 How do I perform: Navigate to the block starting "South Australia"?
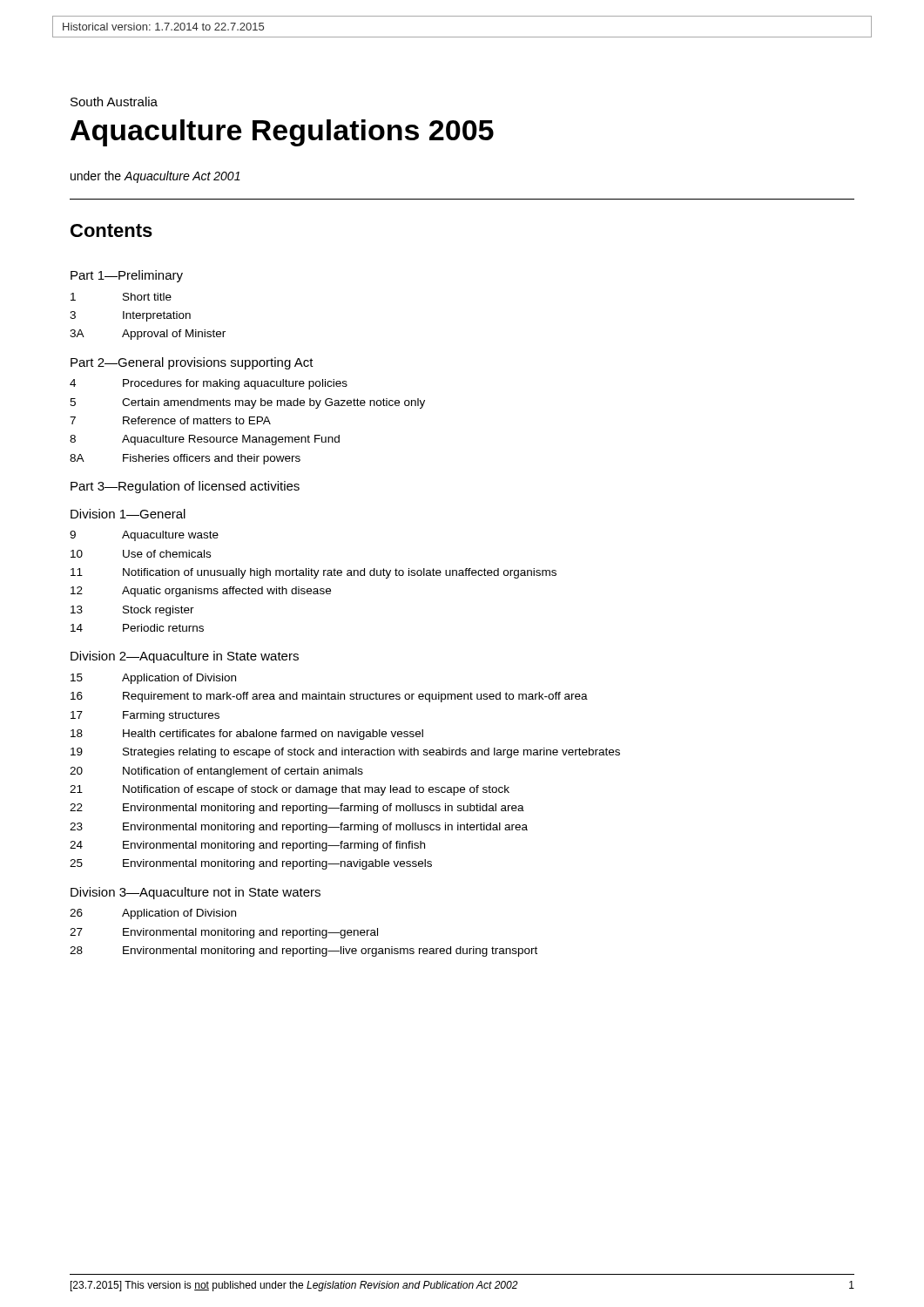click(114, 101)
